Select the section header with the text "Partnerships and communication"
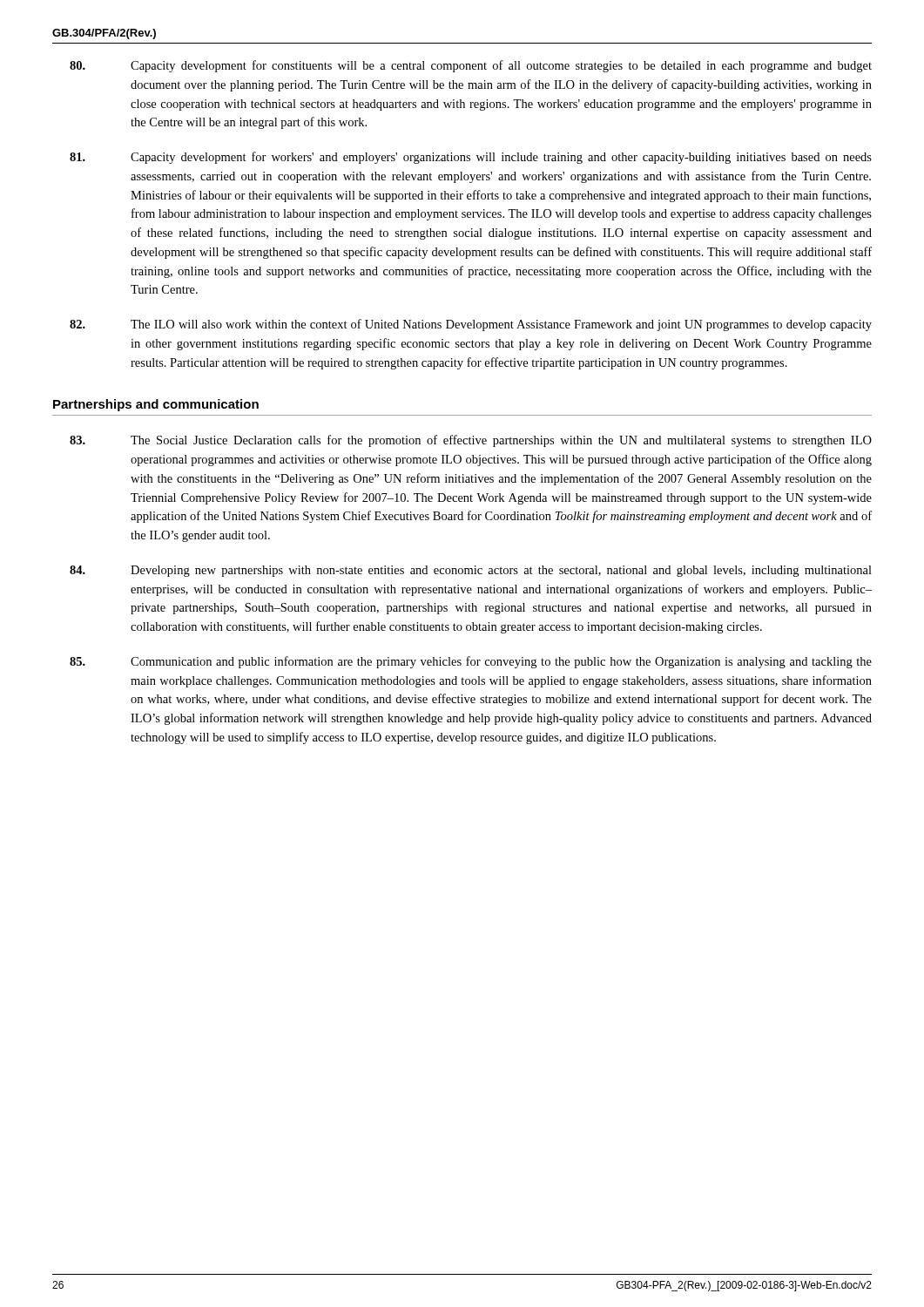The height and width of the screenshot is (1307, 924). pos(156,404)
